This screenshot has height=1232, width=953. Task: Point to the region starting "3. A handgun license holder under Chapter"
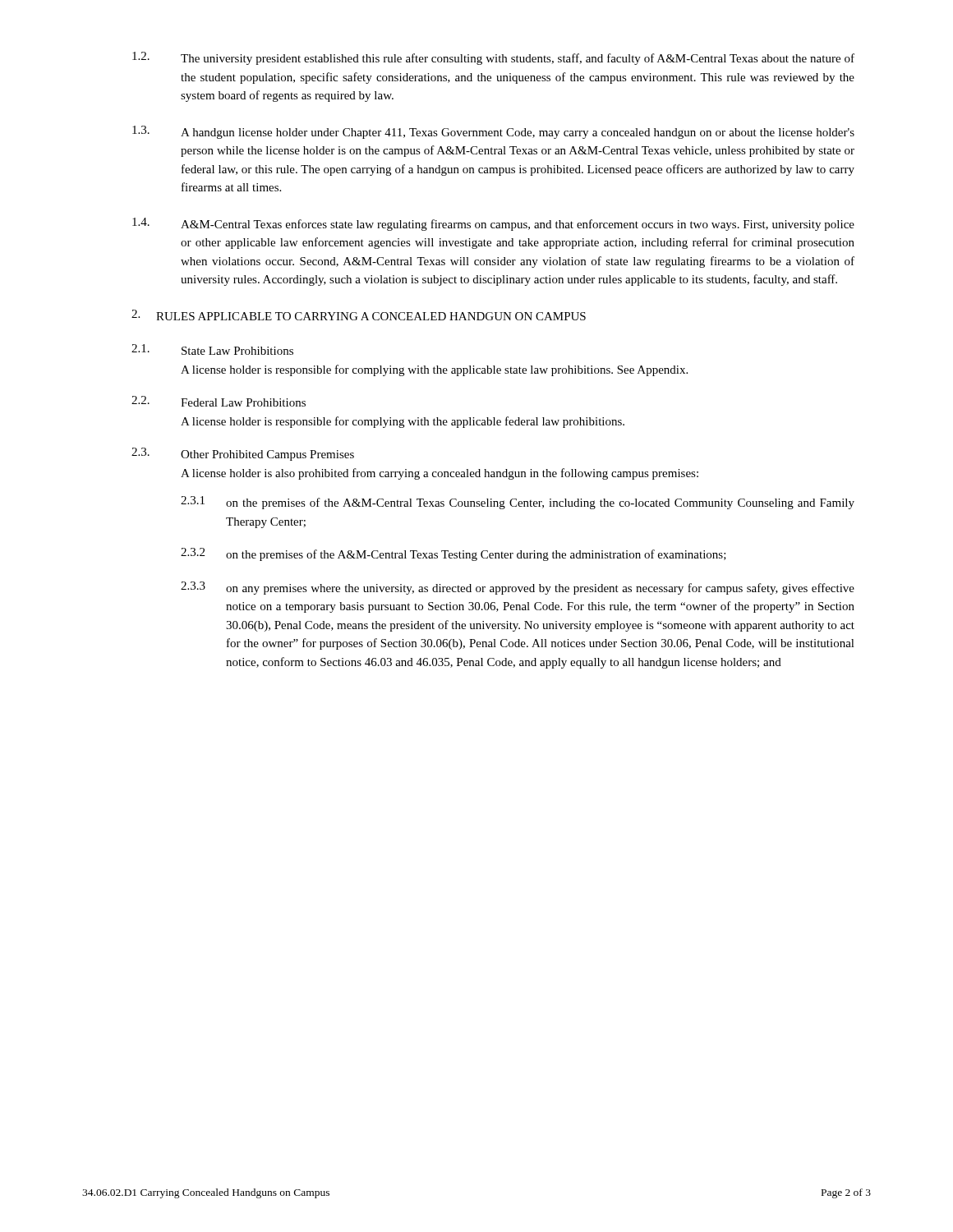[493, 160]
